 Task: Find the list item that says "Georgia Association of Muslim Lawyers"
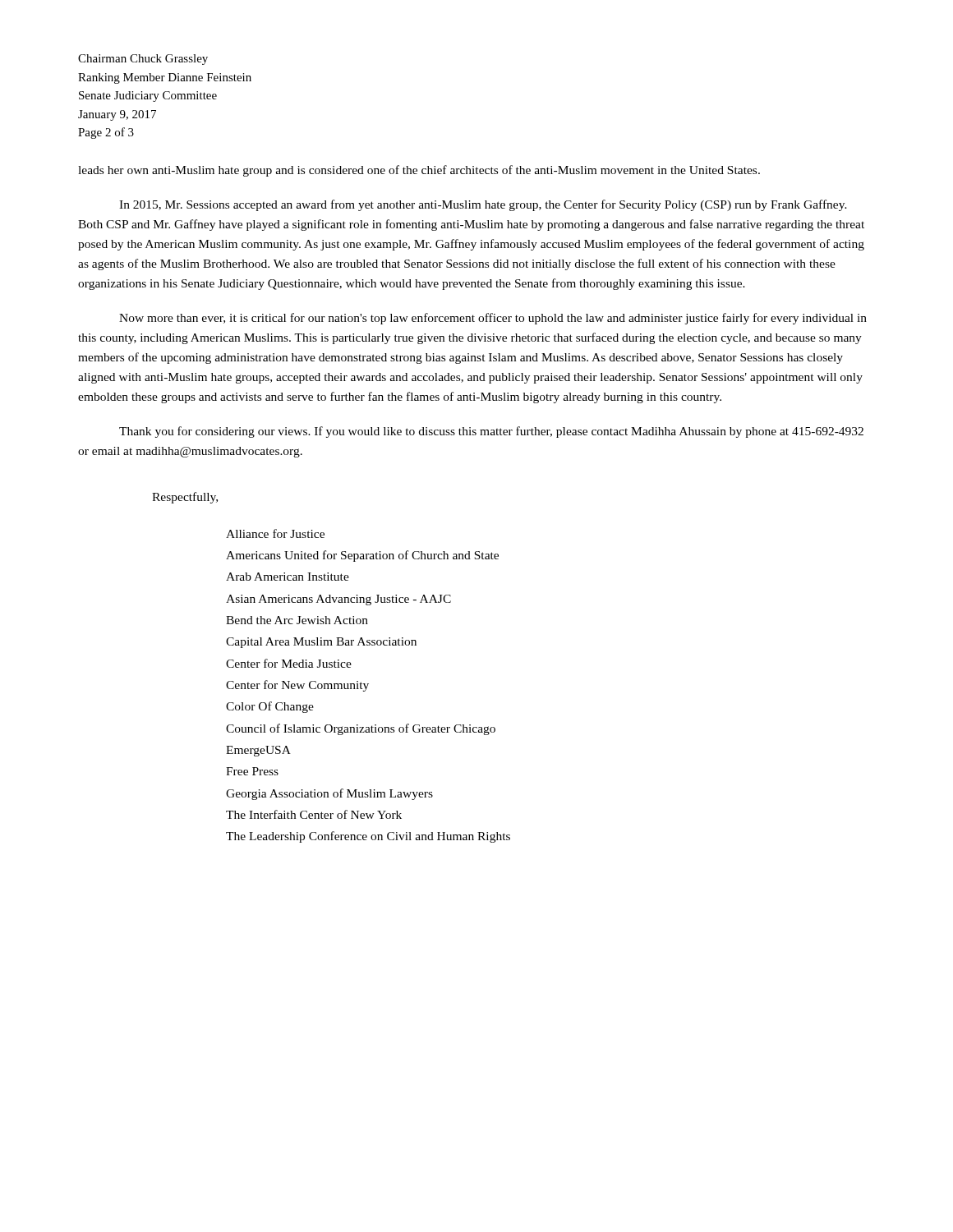coord(329,793)
